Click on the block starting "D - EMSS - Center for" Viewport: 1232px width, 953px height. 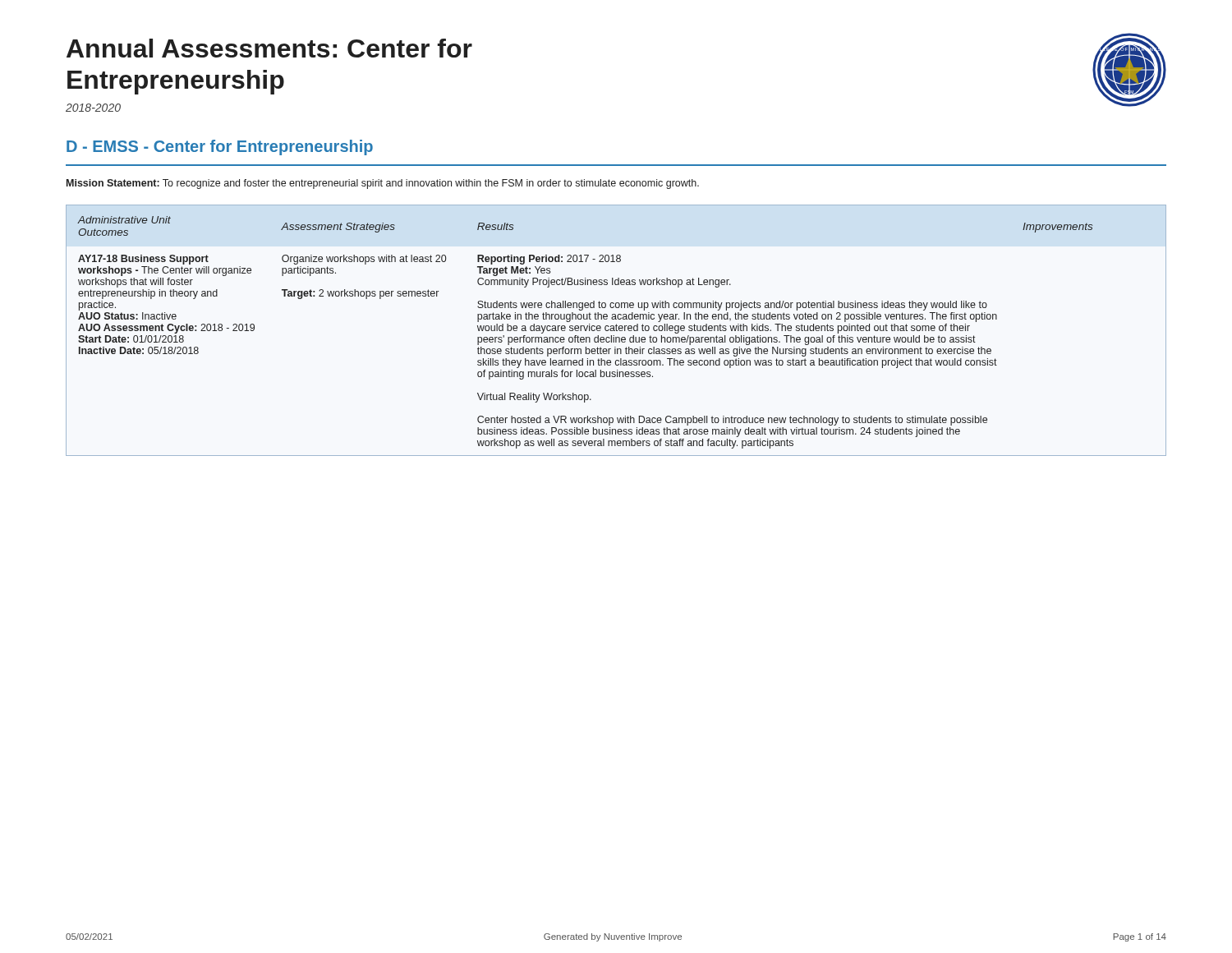220,147
